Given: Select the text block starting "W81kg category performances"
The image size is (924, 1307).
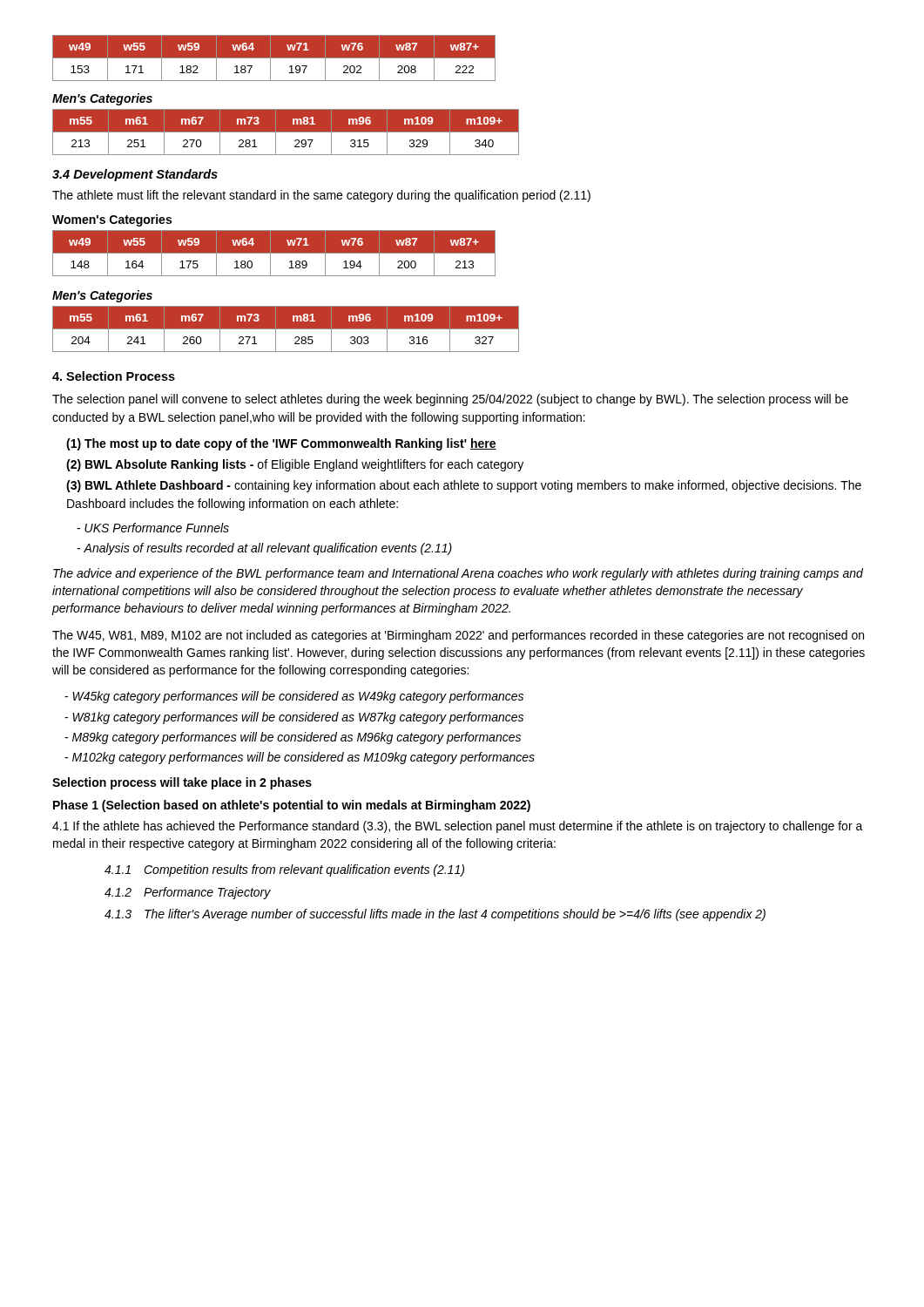Looking at the screenshot, I should [x=298, y=717].
